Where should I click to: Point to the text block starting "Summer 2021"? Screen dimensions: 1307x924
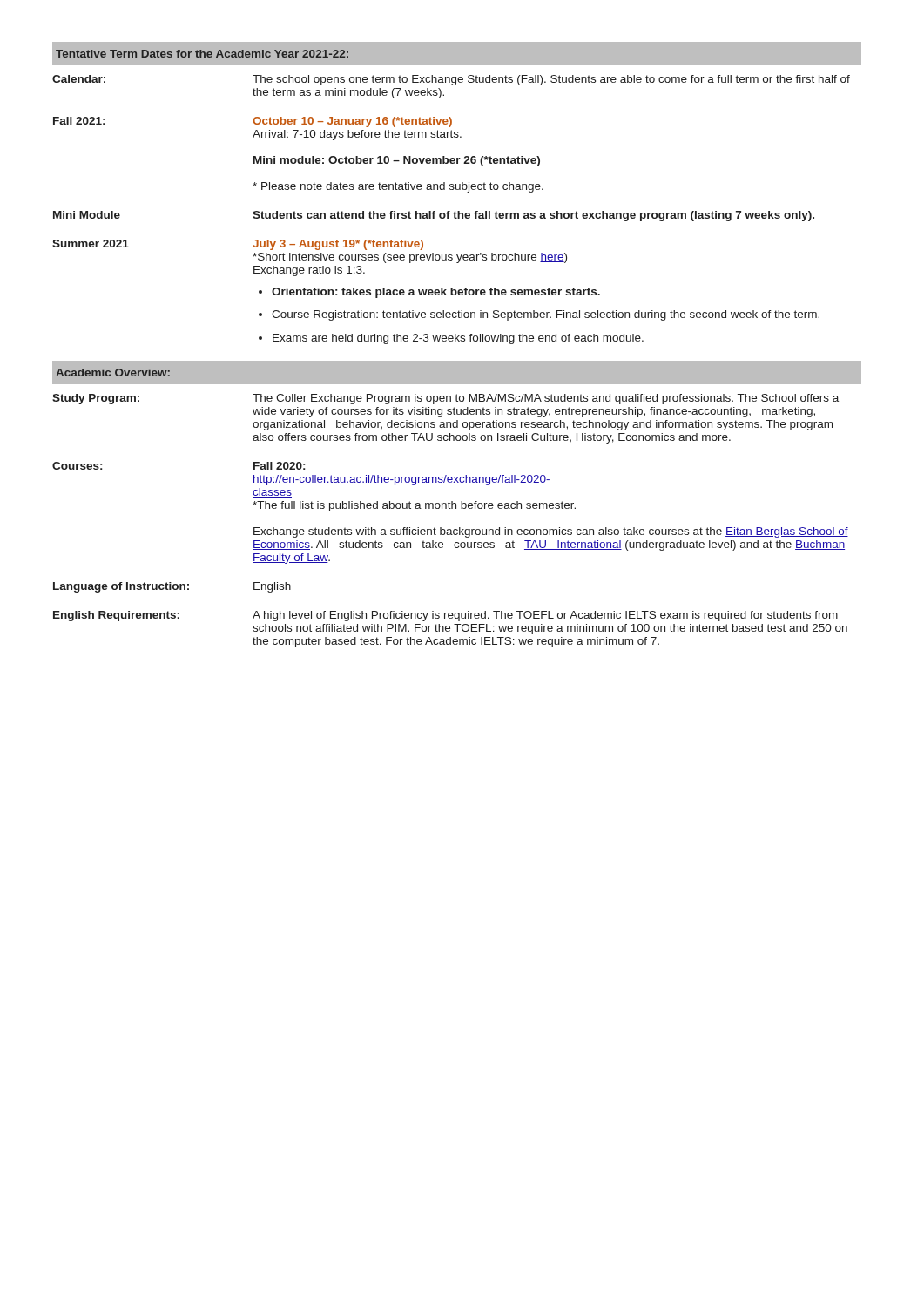(91, 243)
